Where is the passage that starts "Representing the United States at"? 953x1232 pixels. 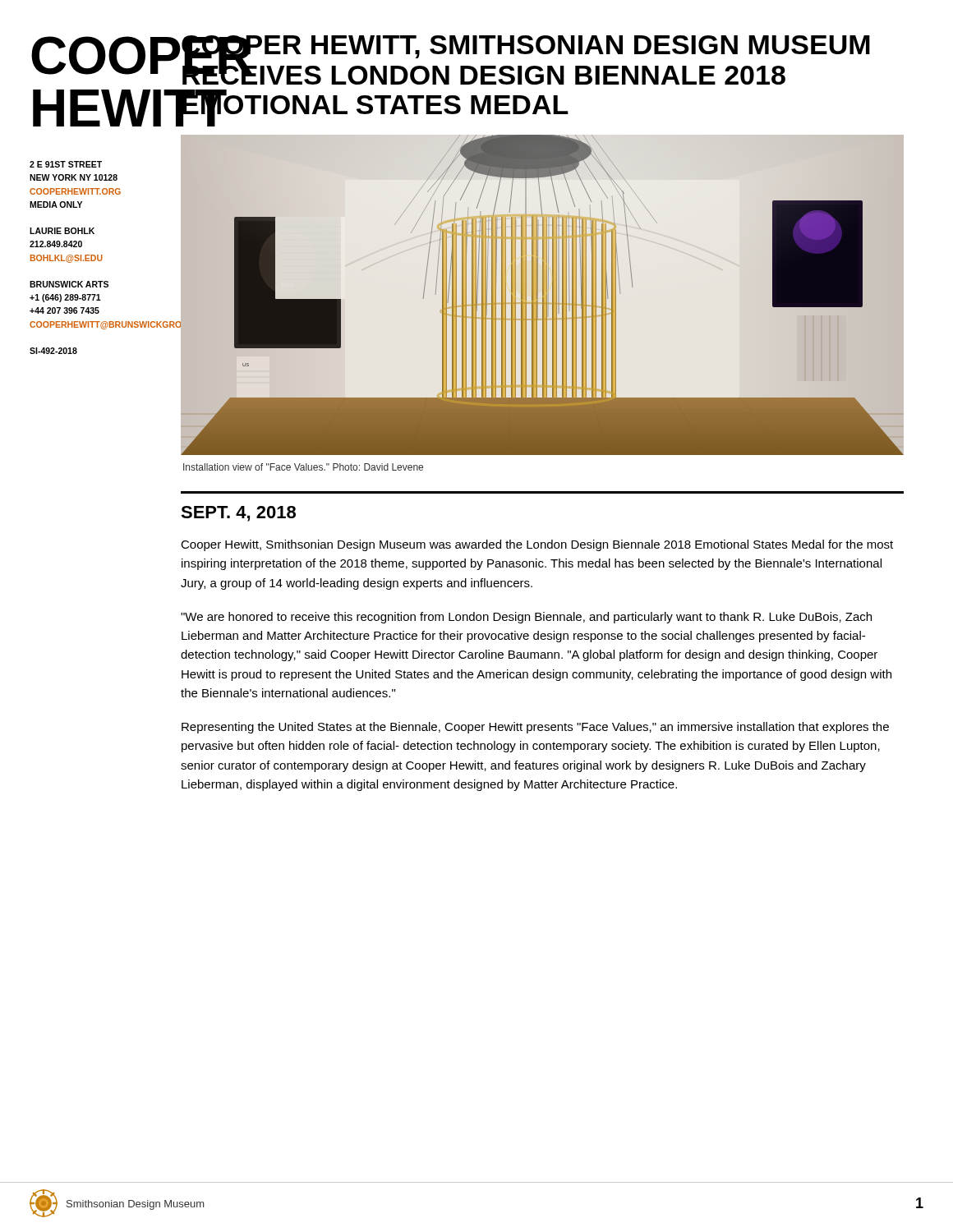pos(535,755)
